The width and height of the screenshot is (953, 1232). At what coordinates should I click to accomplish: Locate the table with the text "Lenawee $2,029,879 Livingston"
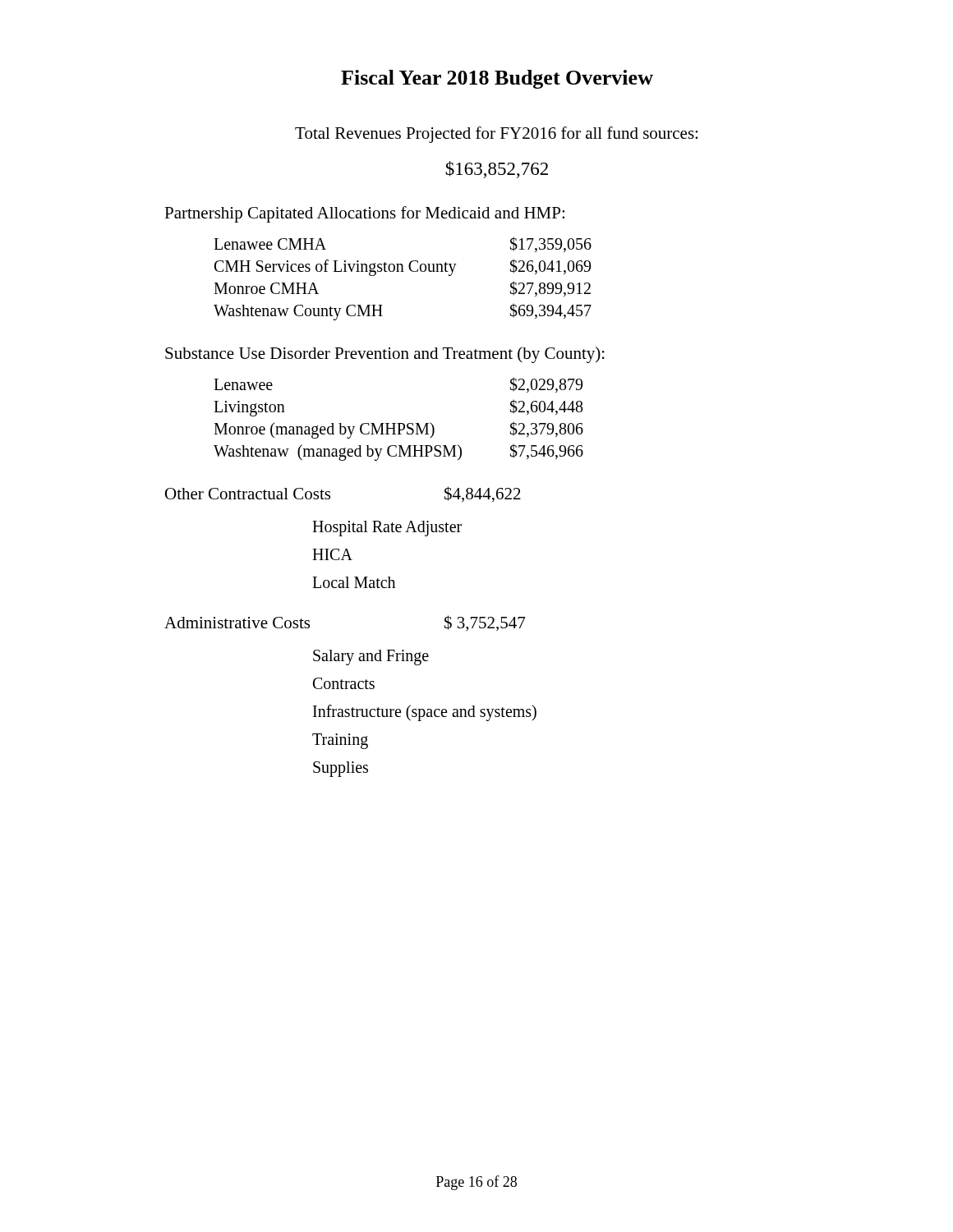pos(522,418)
